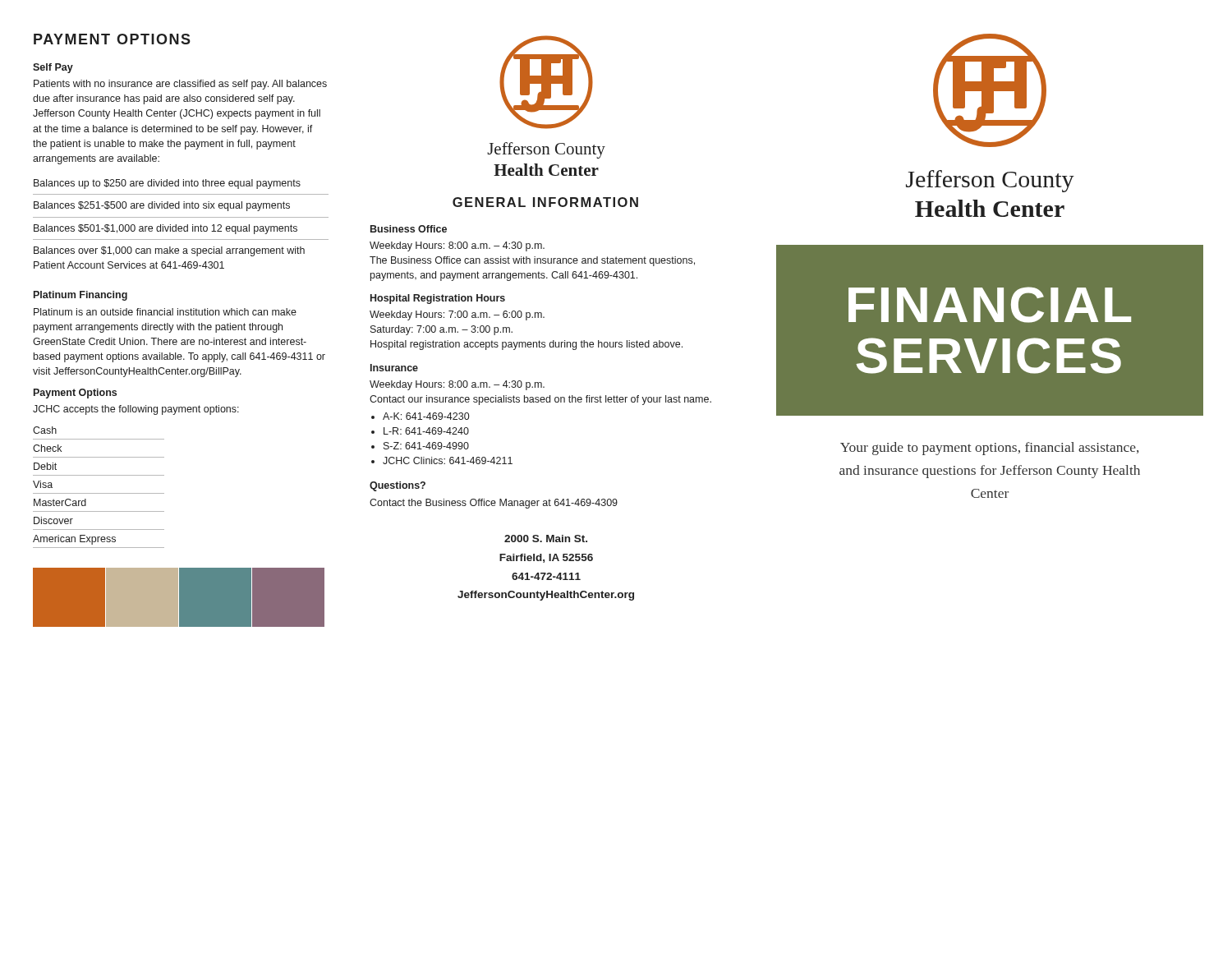Select the text block with the text "Payment Options JCHC accepts the"

pyautogui.click(x=181, y=401)
